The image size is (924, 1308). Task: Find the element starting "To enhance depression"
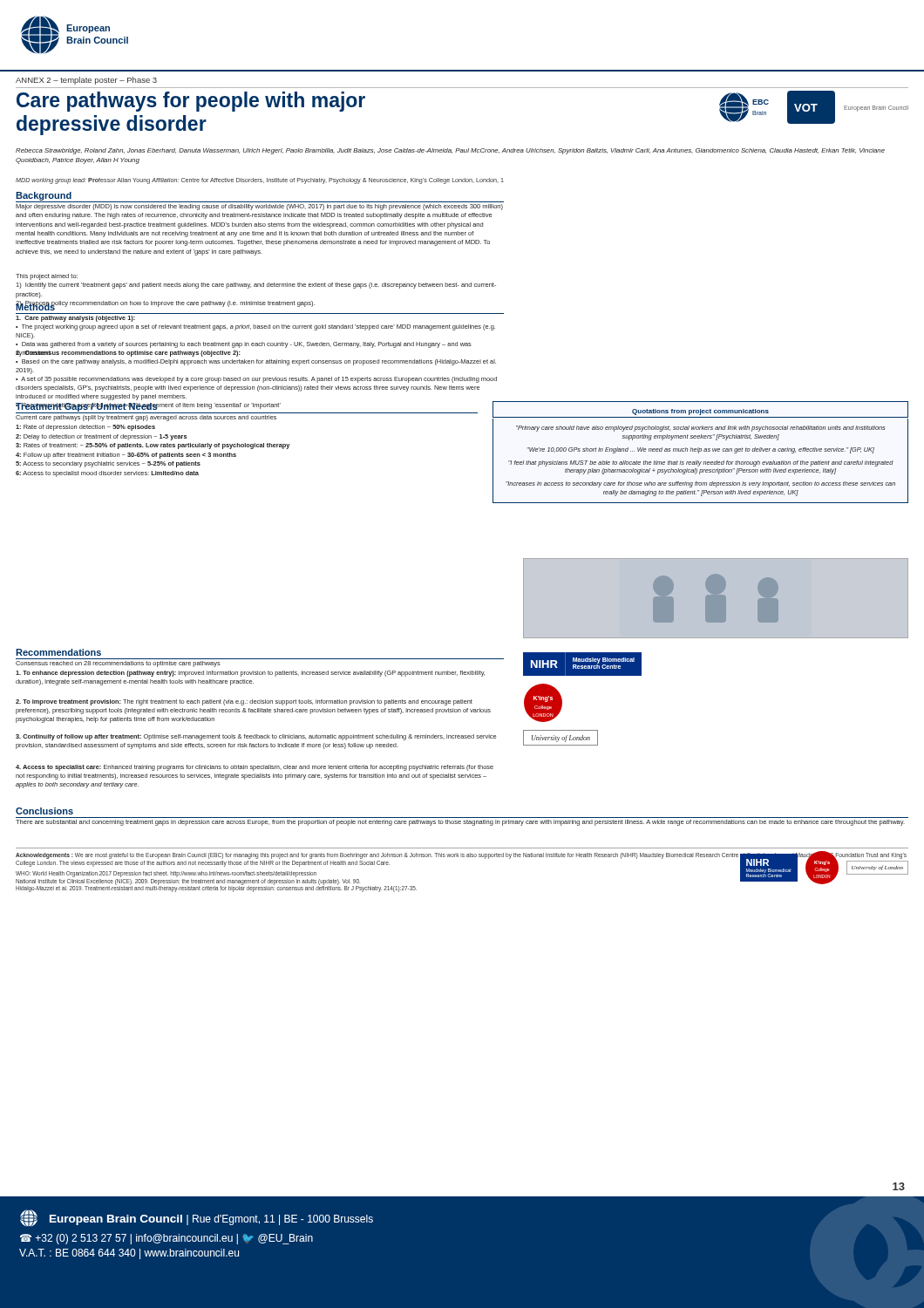point(251,677)
